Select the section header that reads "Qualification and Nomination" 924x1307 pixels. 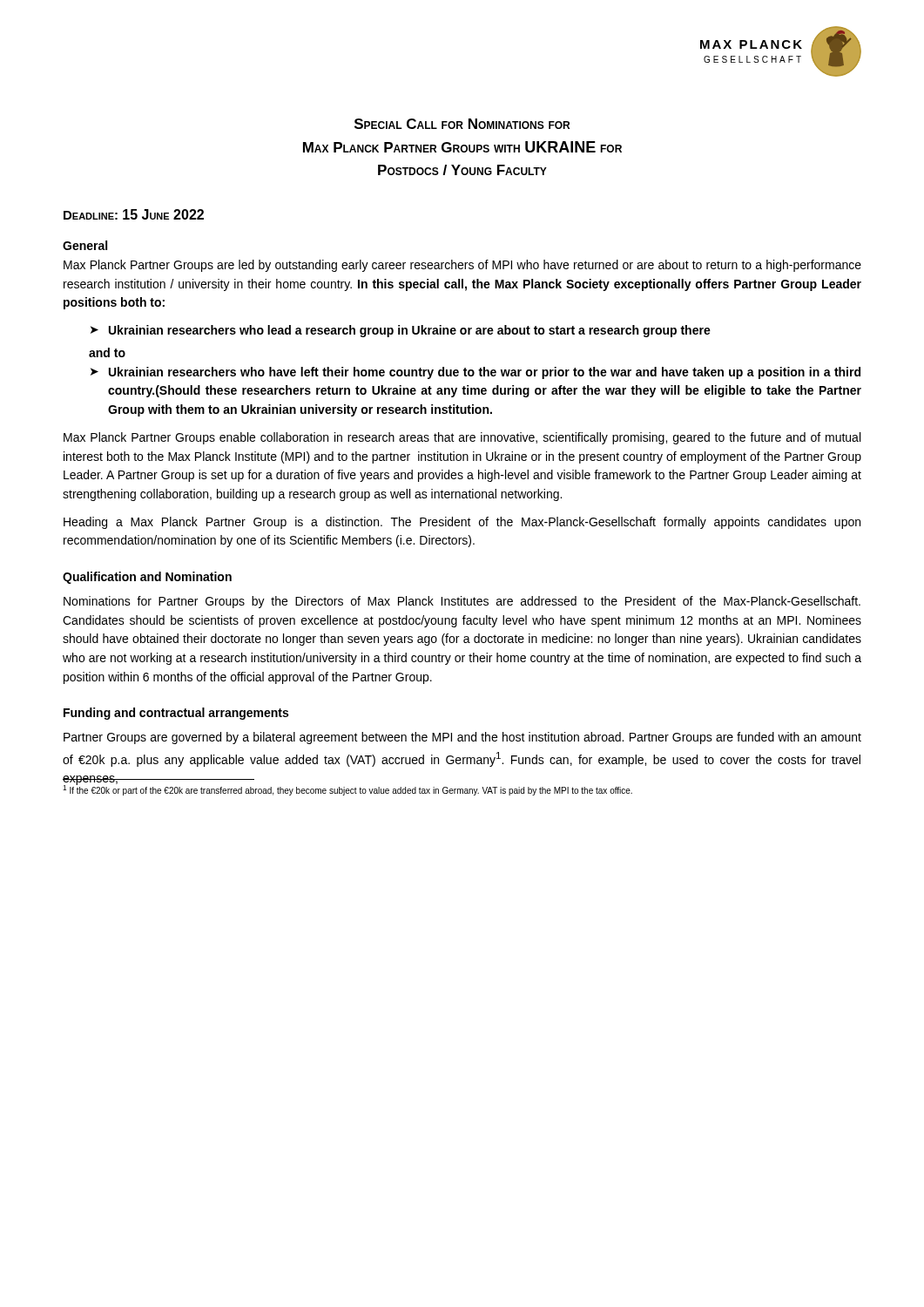click(x=147, y=577)
